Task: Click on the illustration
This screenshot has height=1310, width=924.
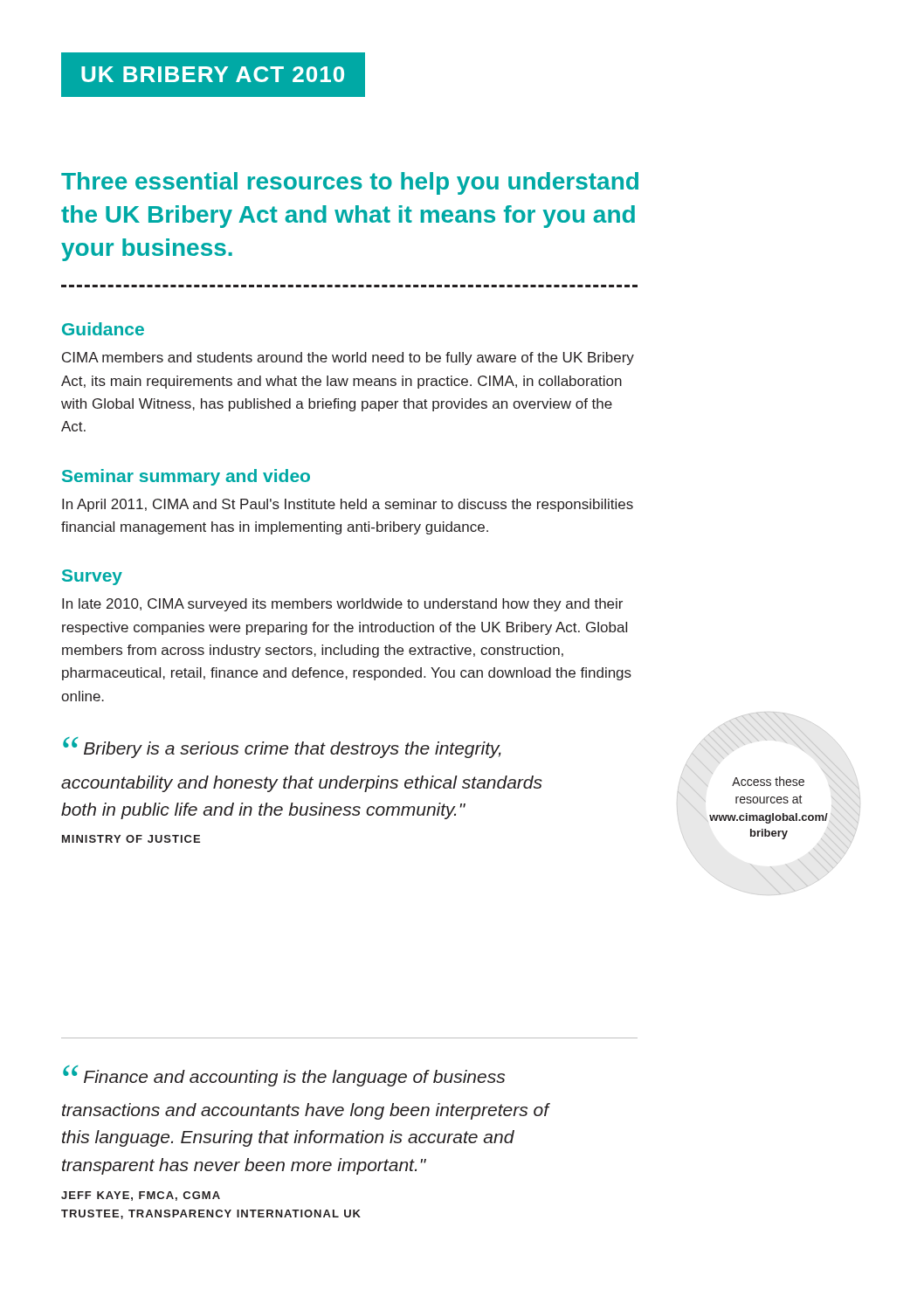Action: tap(769, 805)
